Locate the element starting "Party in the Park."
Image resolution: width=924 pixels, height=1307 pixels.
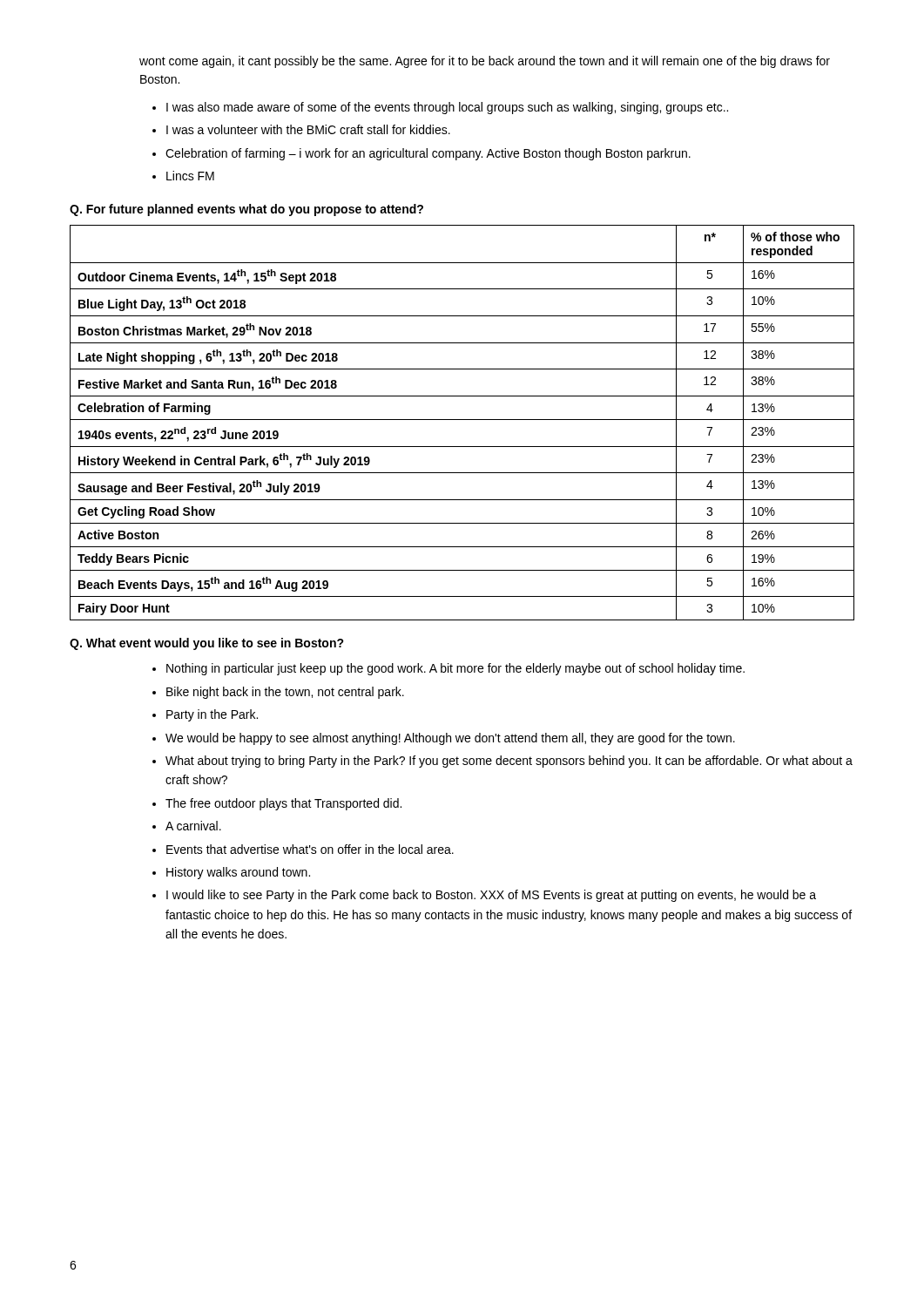[212, 715]
